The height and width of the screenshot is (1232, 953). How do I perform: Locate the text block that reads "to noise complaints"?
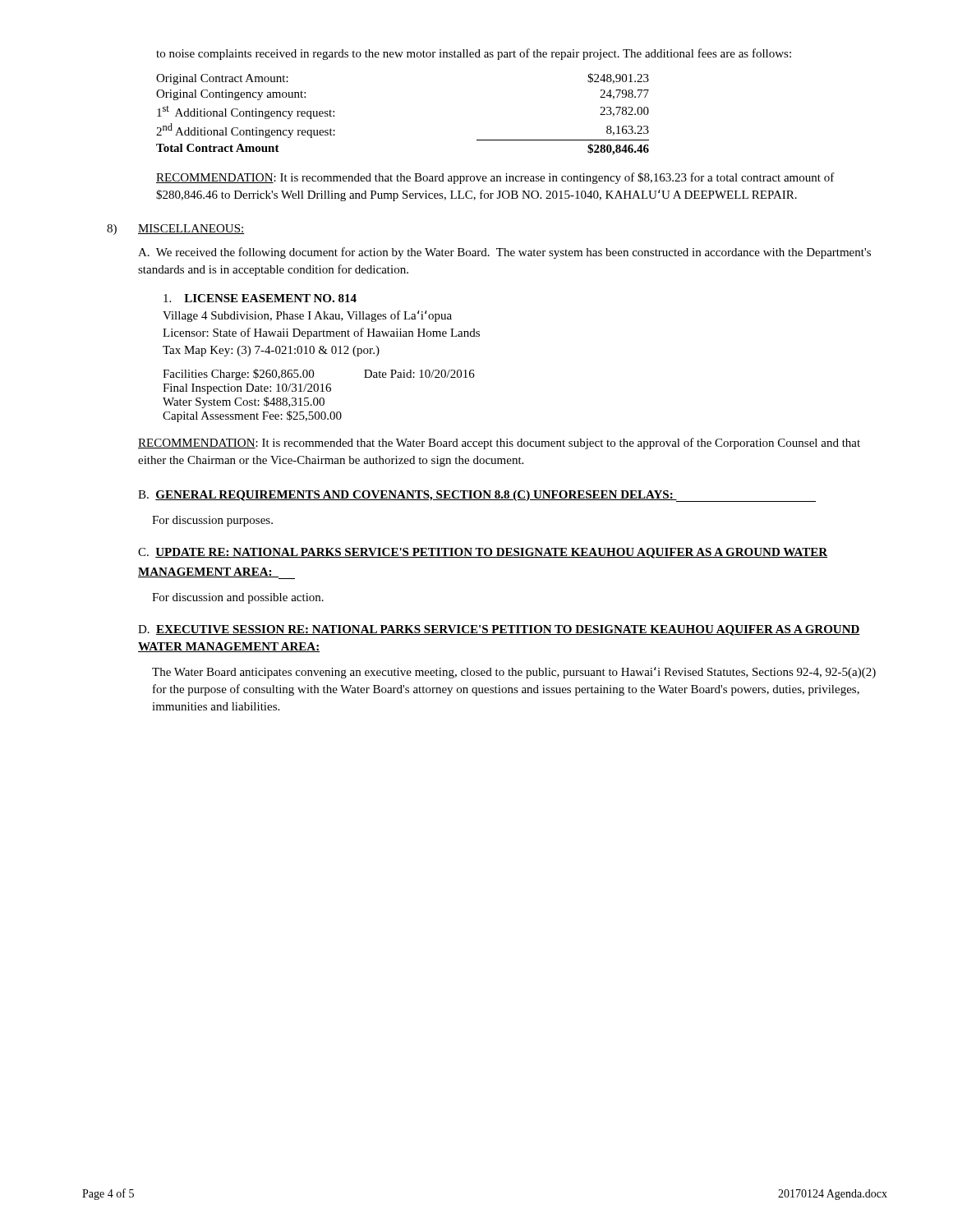518,54
